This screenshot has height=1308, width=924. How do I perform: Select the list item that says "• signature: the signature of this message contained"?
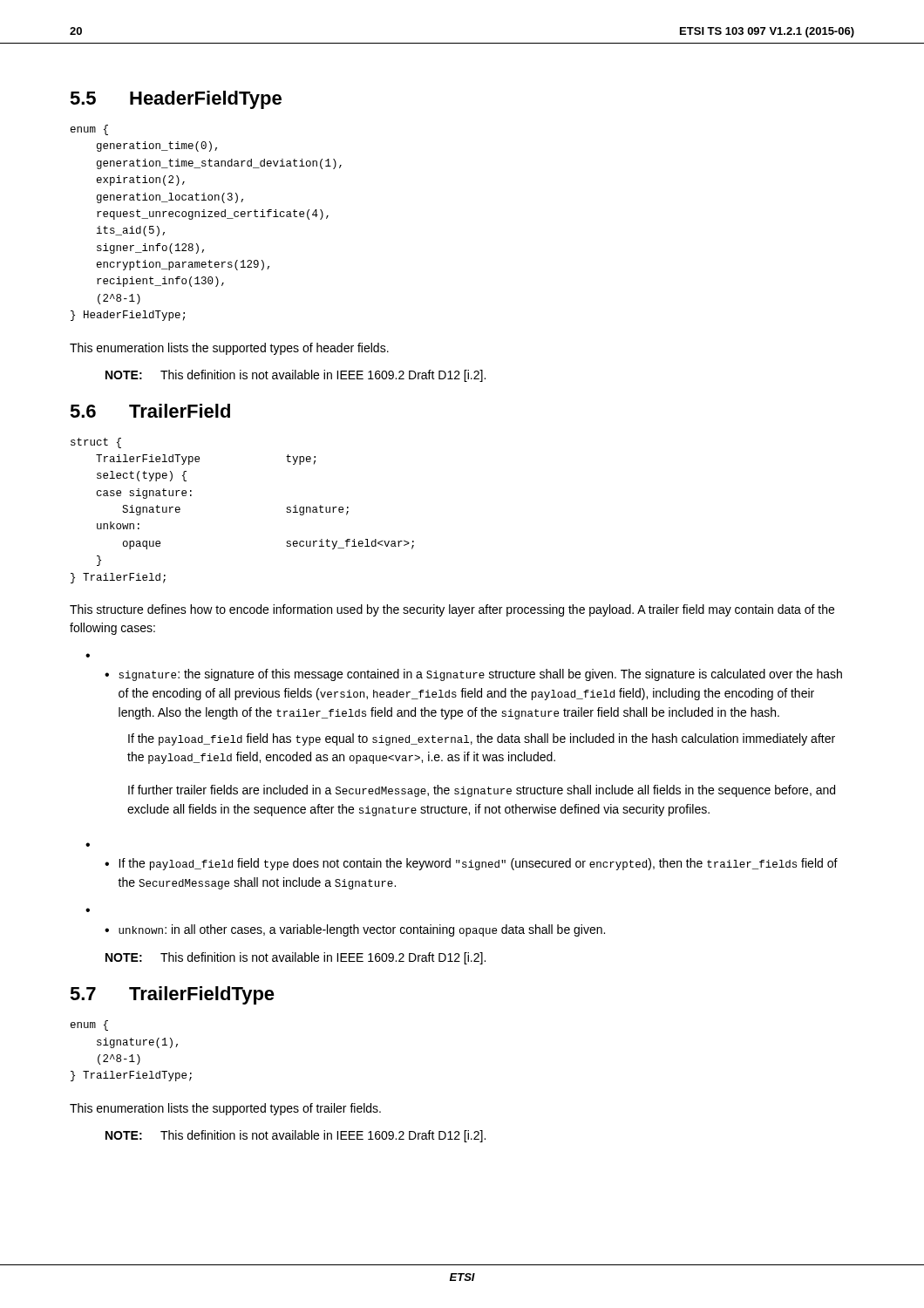click(x=479, y=742)
